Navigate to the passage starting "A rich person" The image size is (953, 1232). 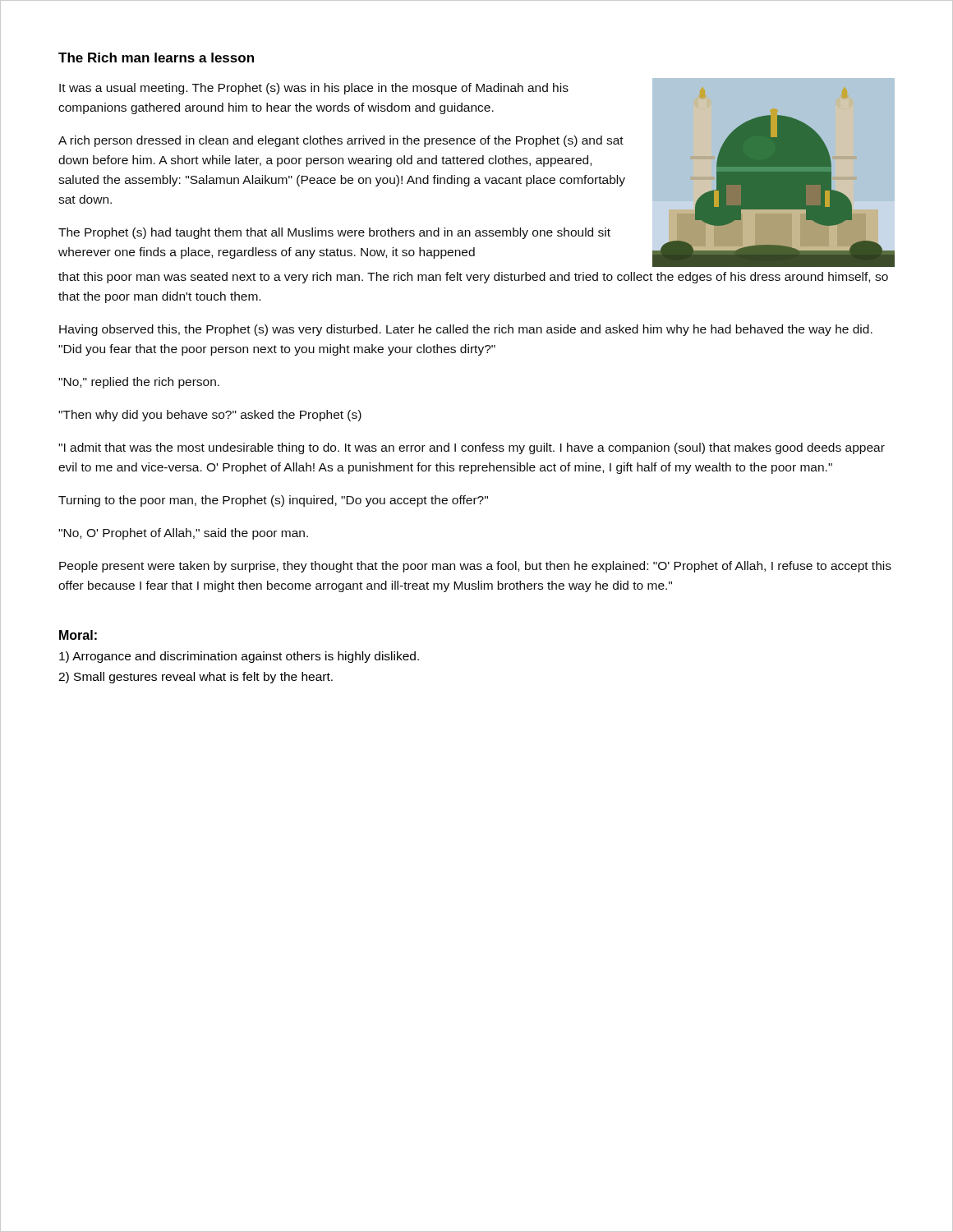346,170
